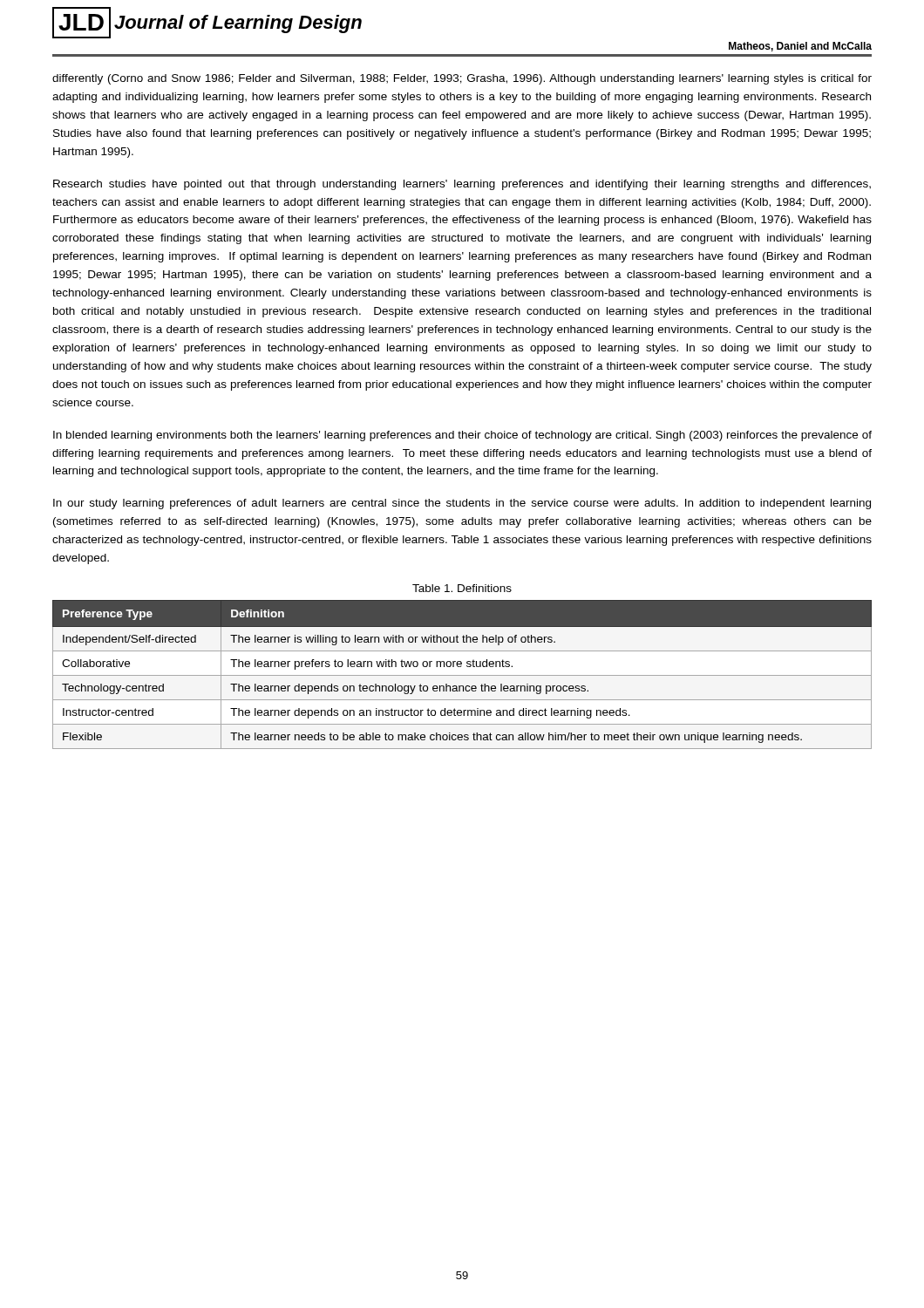
Task: Find the region starting "In blended learning environments both"
Action: (x=462, y=453)
